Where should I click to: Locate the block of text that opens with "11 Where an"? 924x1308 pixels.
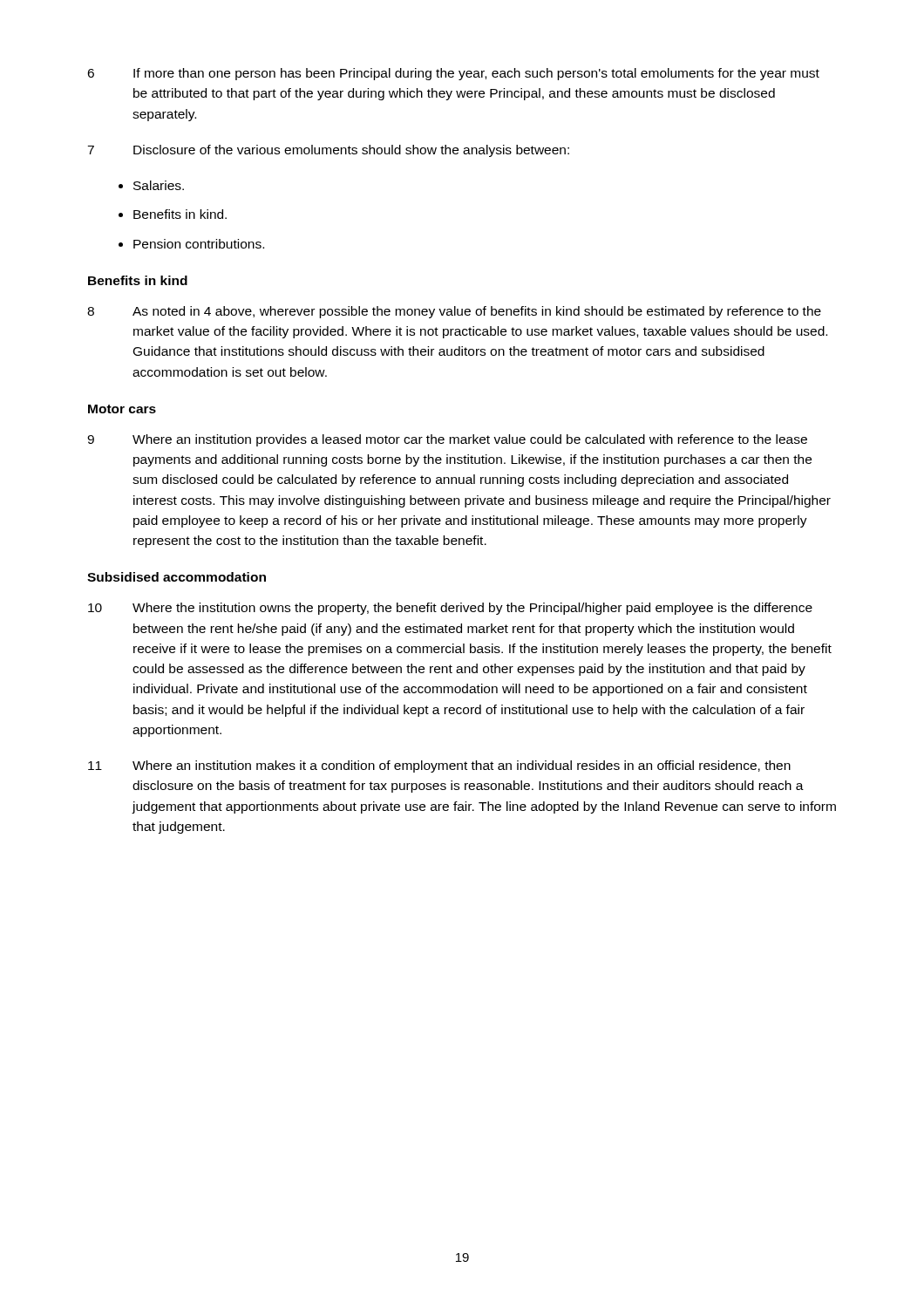coord(462,796)
